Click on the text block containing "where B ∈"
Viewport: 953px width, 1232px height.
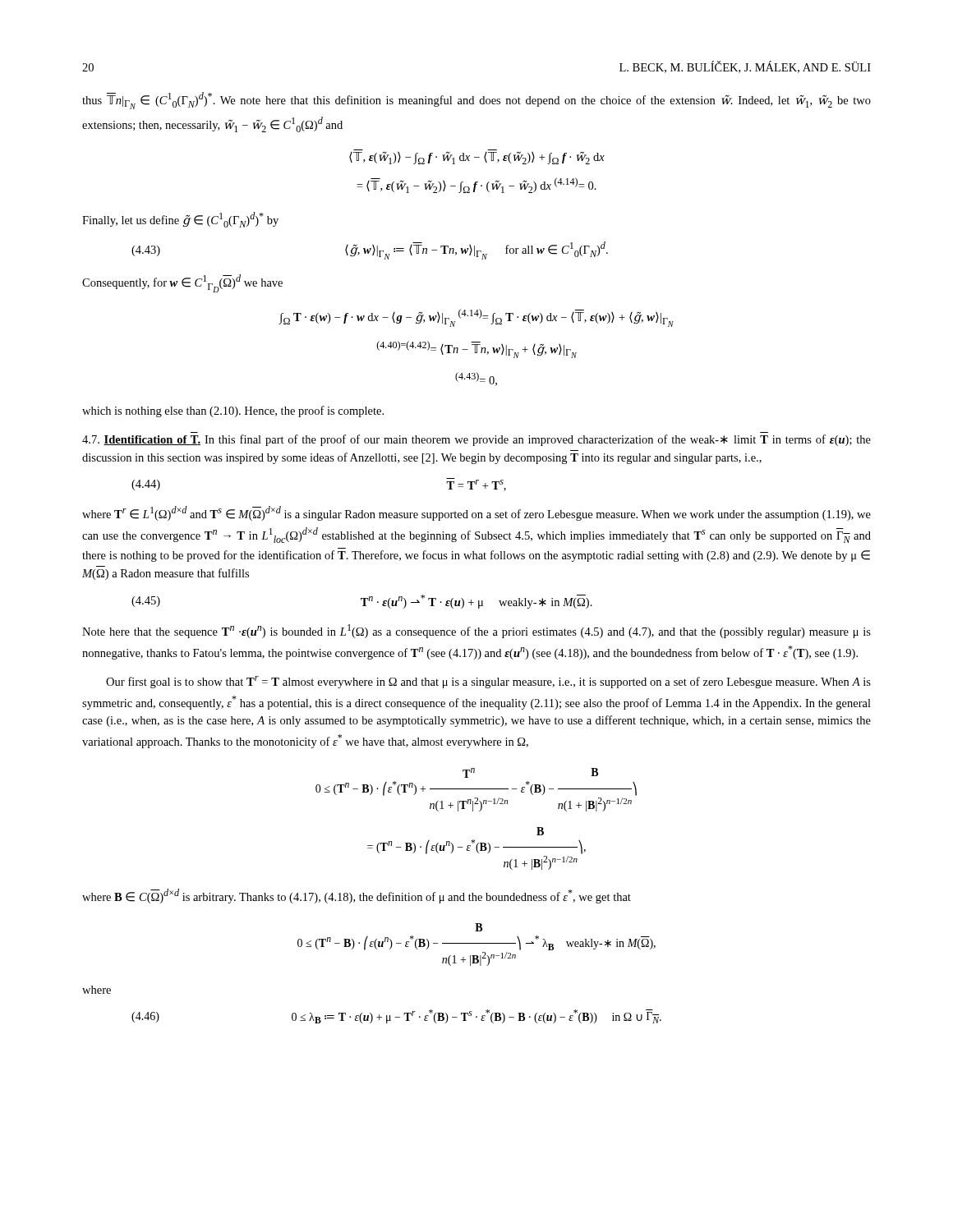click(357, 895)
